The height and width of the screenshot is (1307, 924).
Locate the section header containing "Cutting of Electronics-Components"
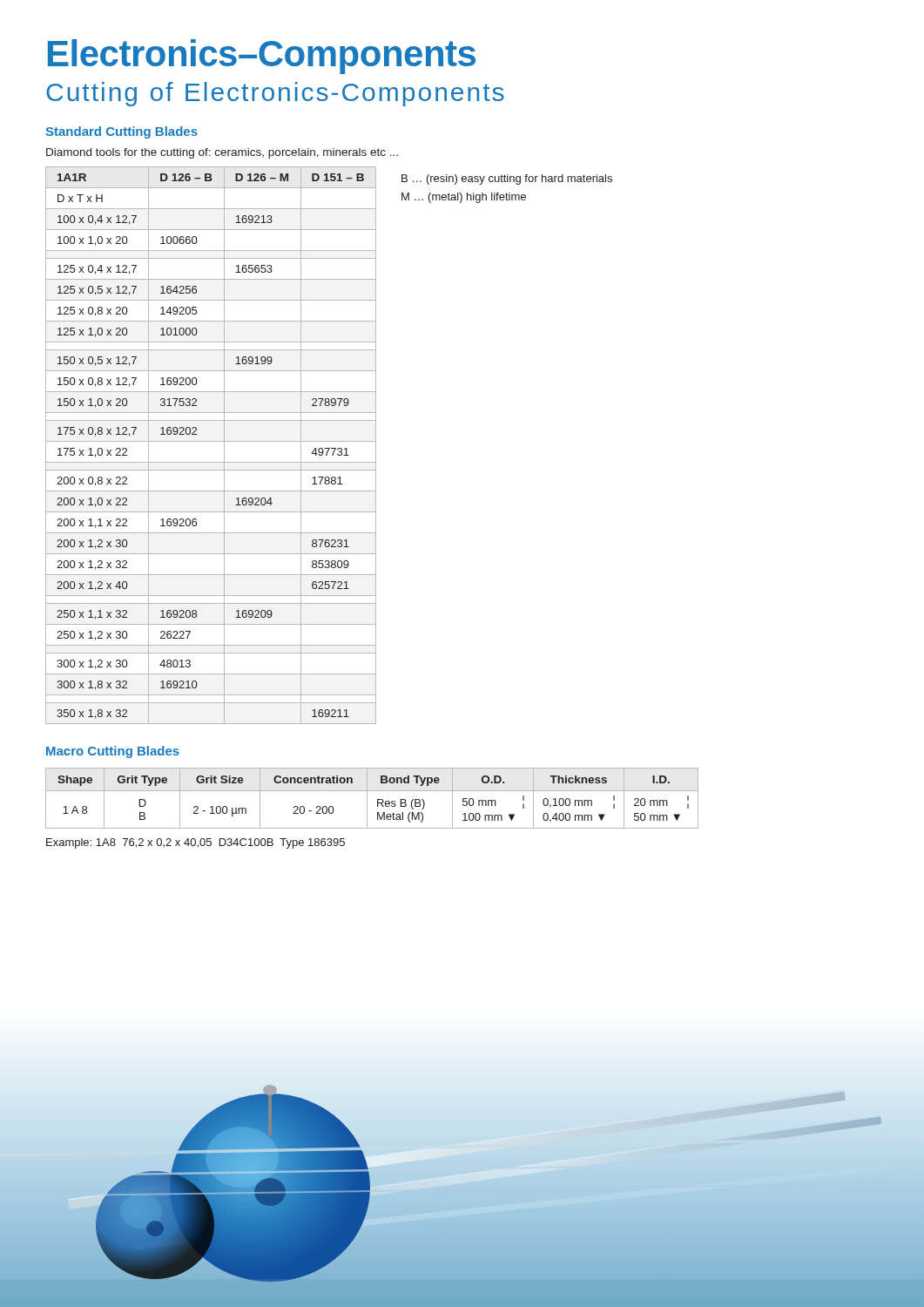(462, 93)
